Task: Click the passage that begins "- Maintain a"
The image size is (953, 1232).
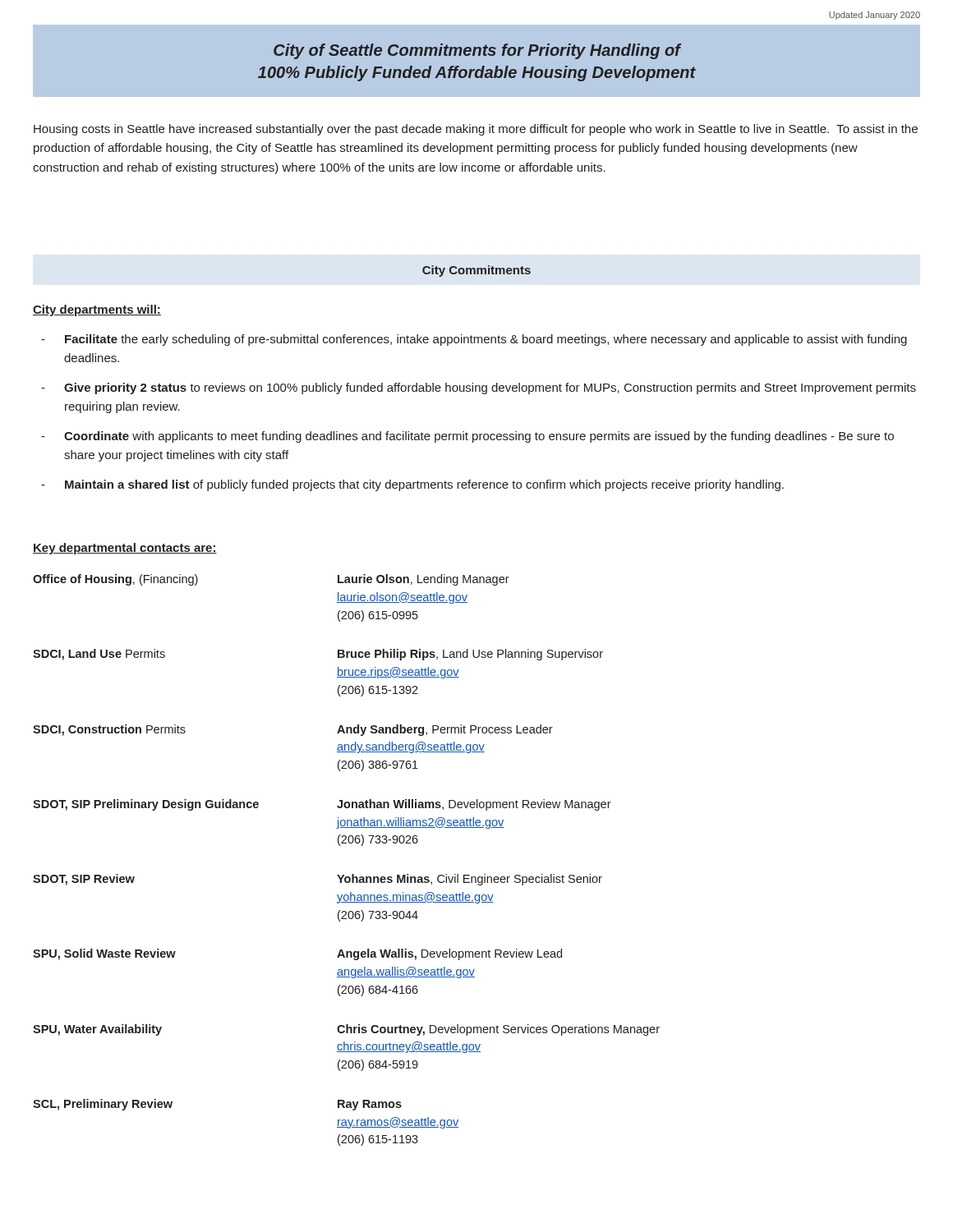Action: (481, 485)
